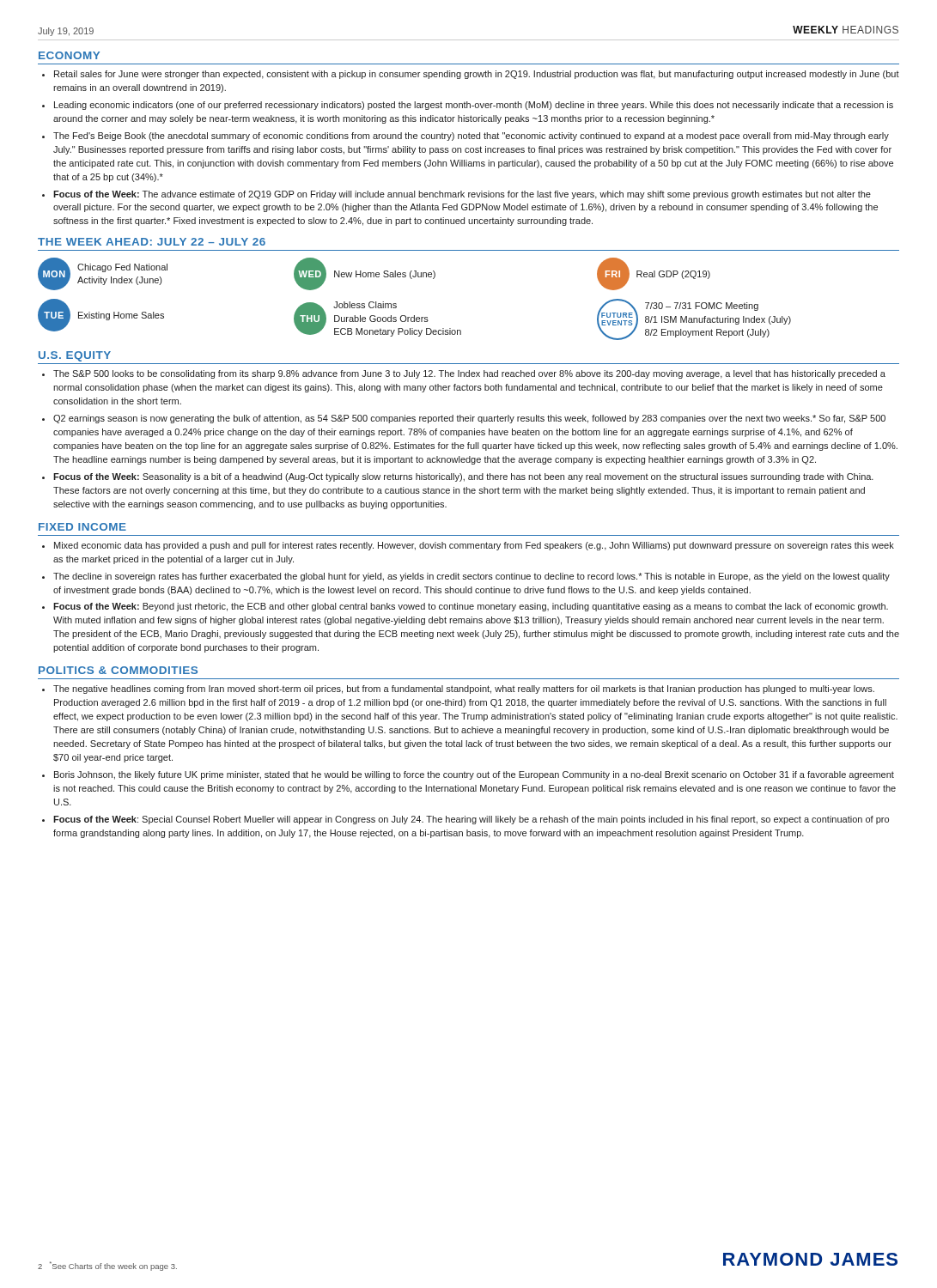Find the block on this page that starts "The negative headlines coming from Iran"

tap(476, 723)
